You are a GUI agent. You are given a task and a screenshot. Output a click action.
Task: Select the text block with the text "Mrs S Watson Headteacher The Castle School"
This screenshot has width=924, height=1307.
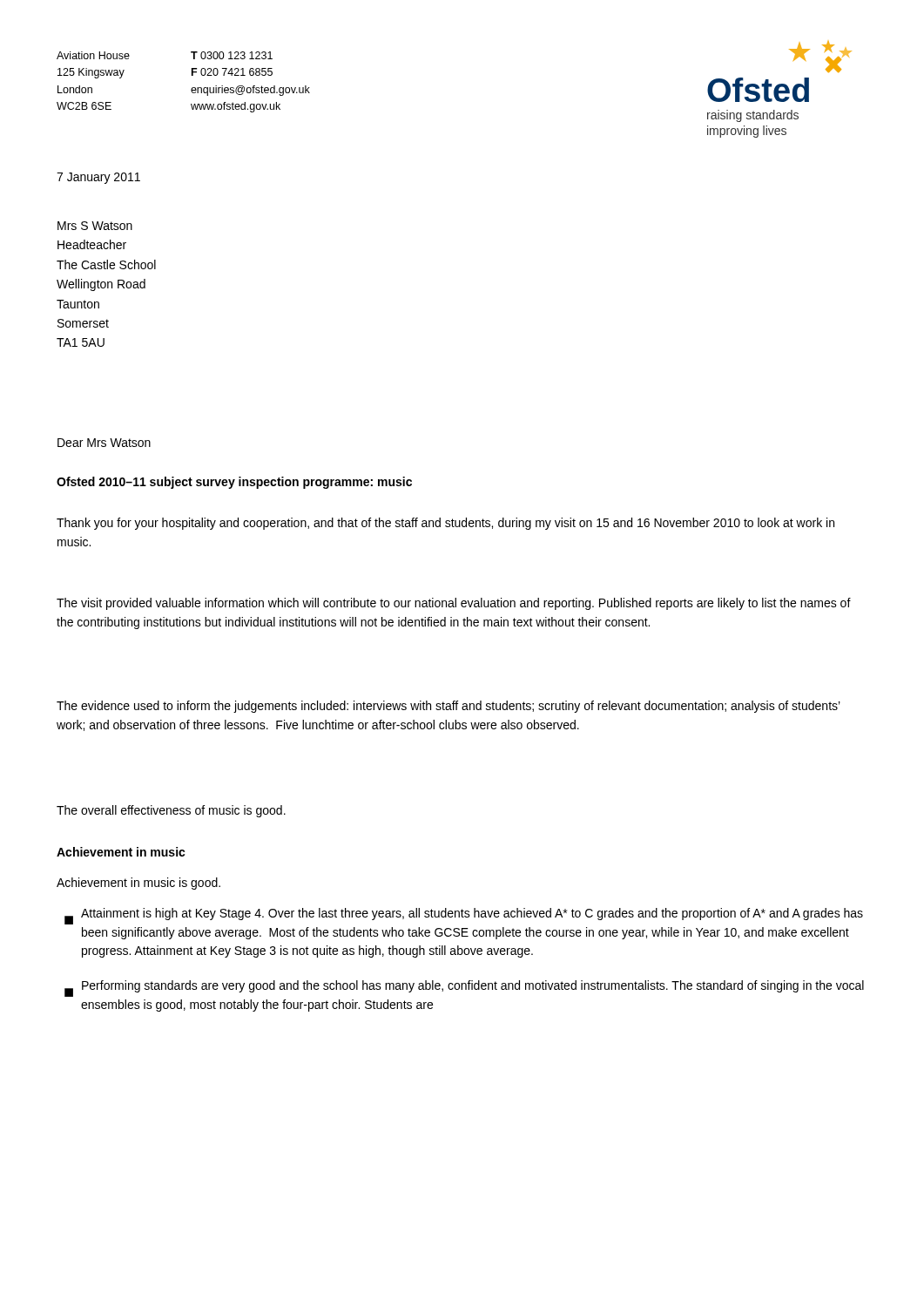tap(106, 284)
